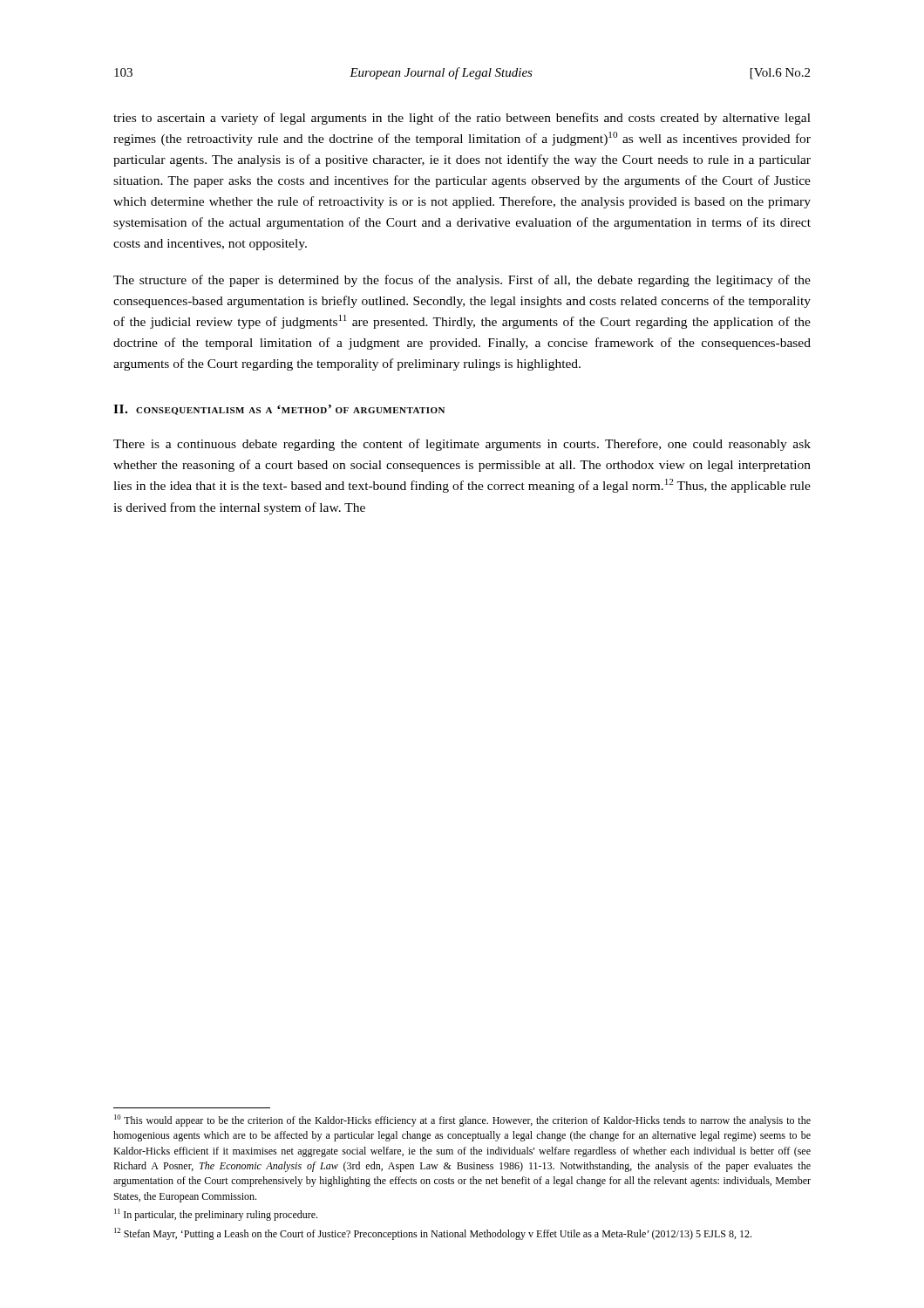
Task: Point to the section header beginning "II. Consequentialism as a"
Action: tap(279, 409)
